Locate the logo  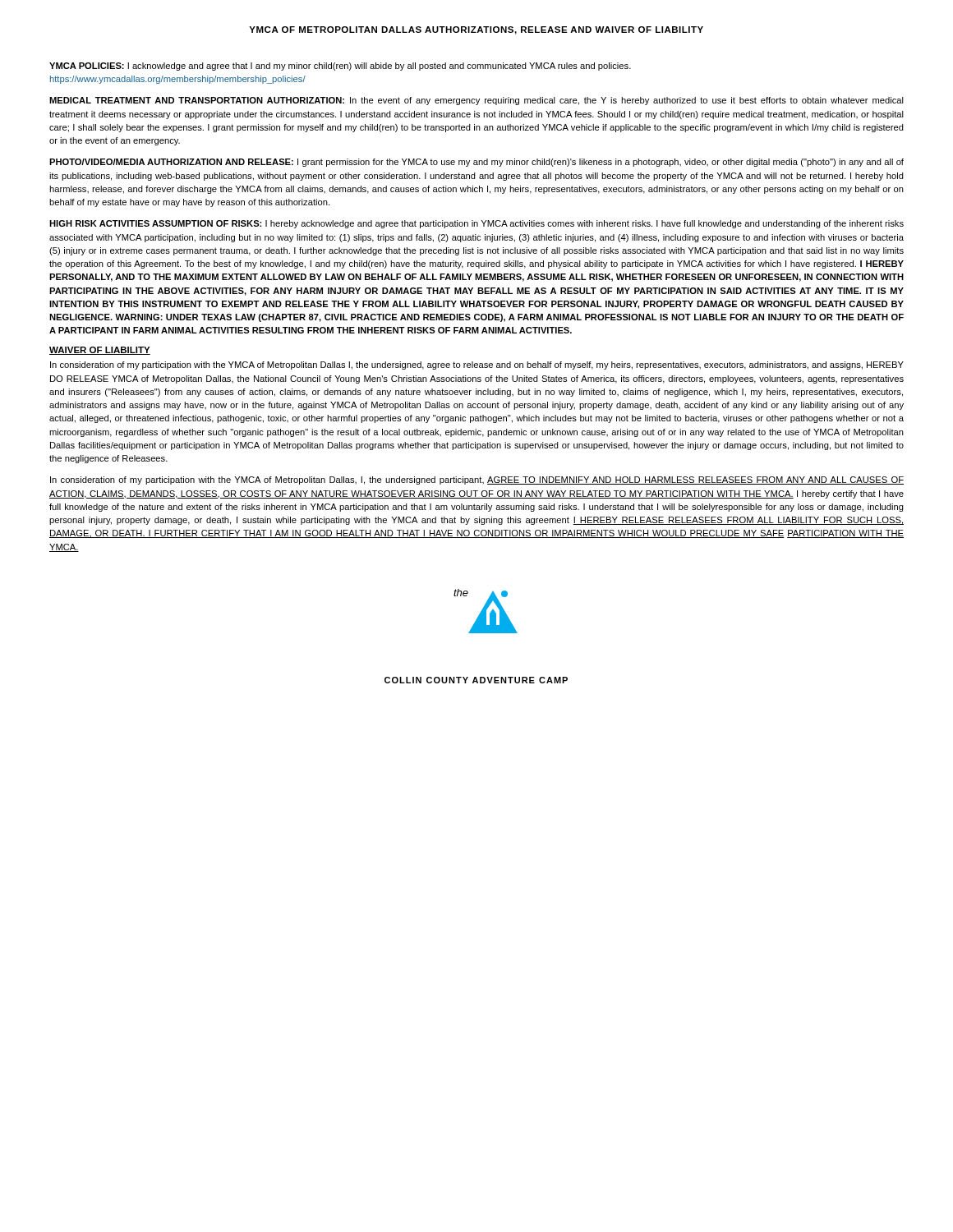[x=476, y=623]
